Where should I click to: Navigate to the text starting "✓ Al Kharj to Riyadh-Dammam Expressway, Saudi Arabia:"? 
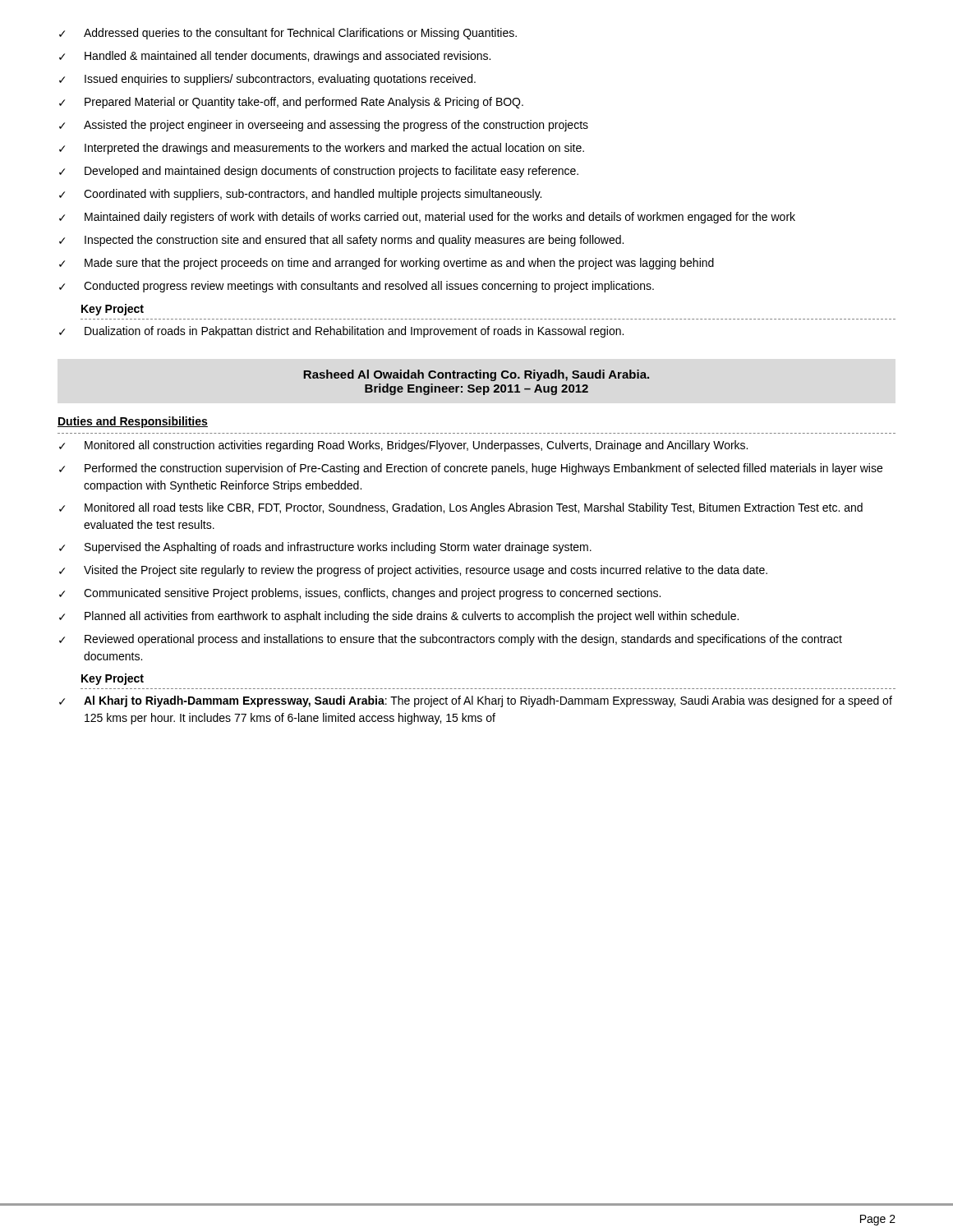point(476,710)
